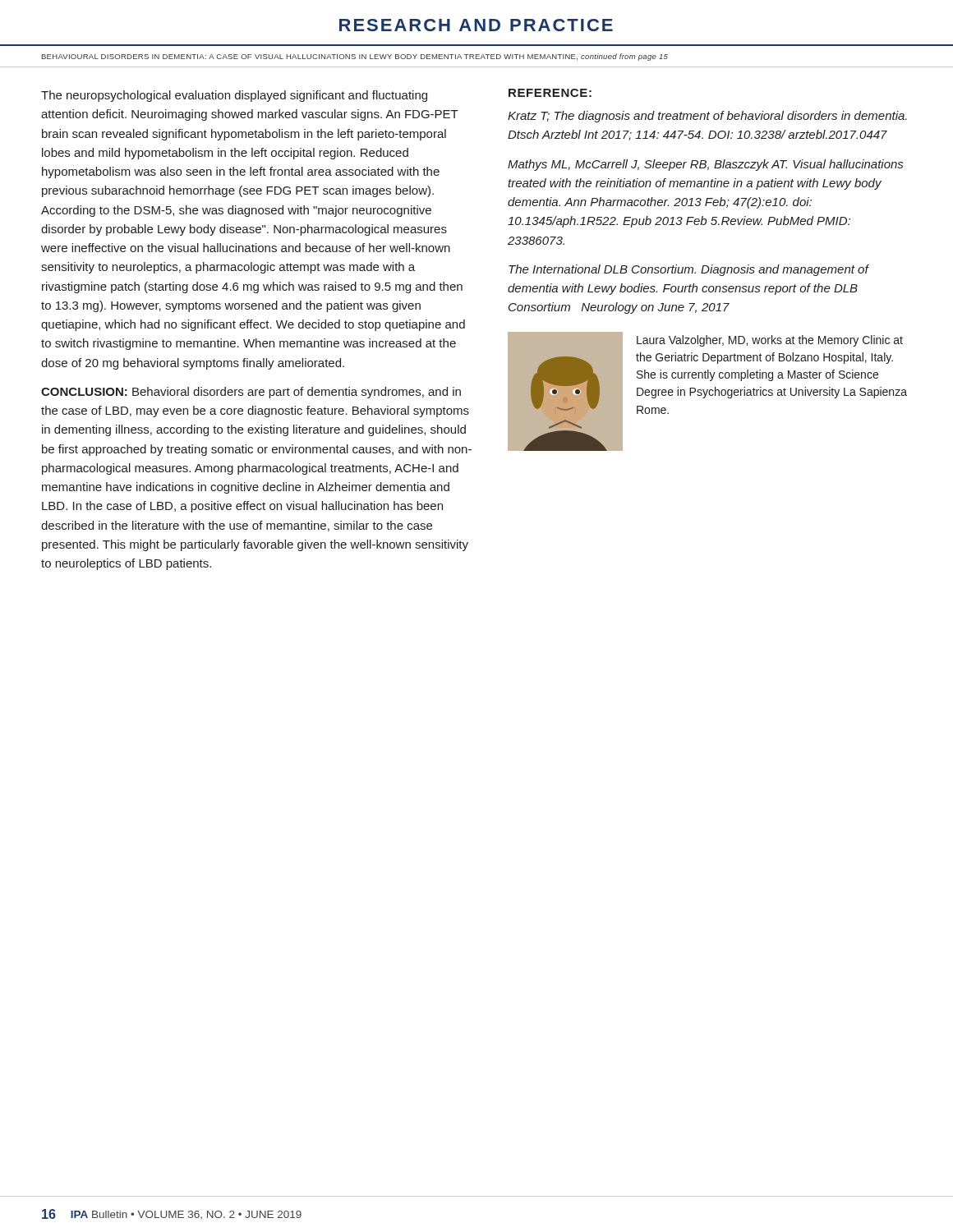Select the element starting "Kratz T; The"
The height and width of the screenshot is (1232, 953).
710,125
